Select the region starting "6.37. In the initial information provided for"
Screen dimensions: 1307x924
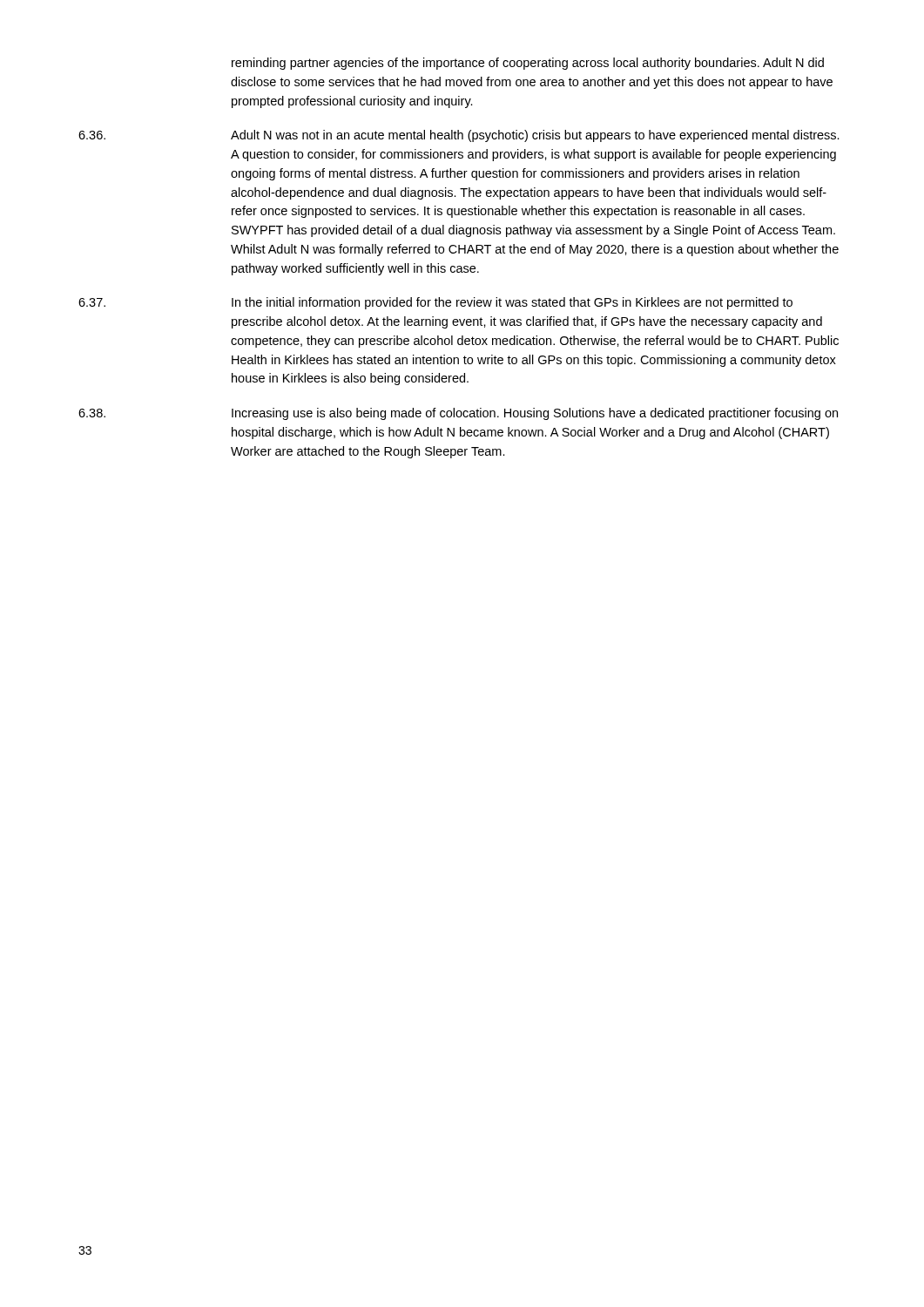point(462,341)
